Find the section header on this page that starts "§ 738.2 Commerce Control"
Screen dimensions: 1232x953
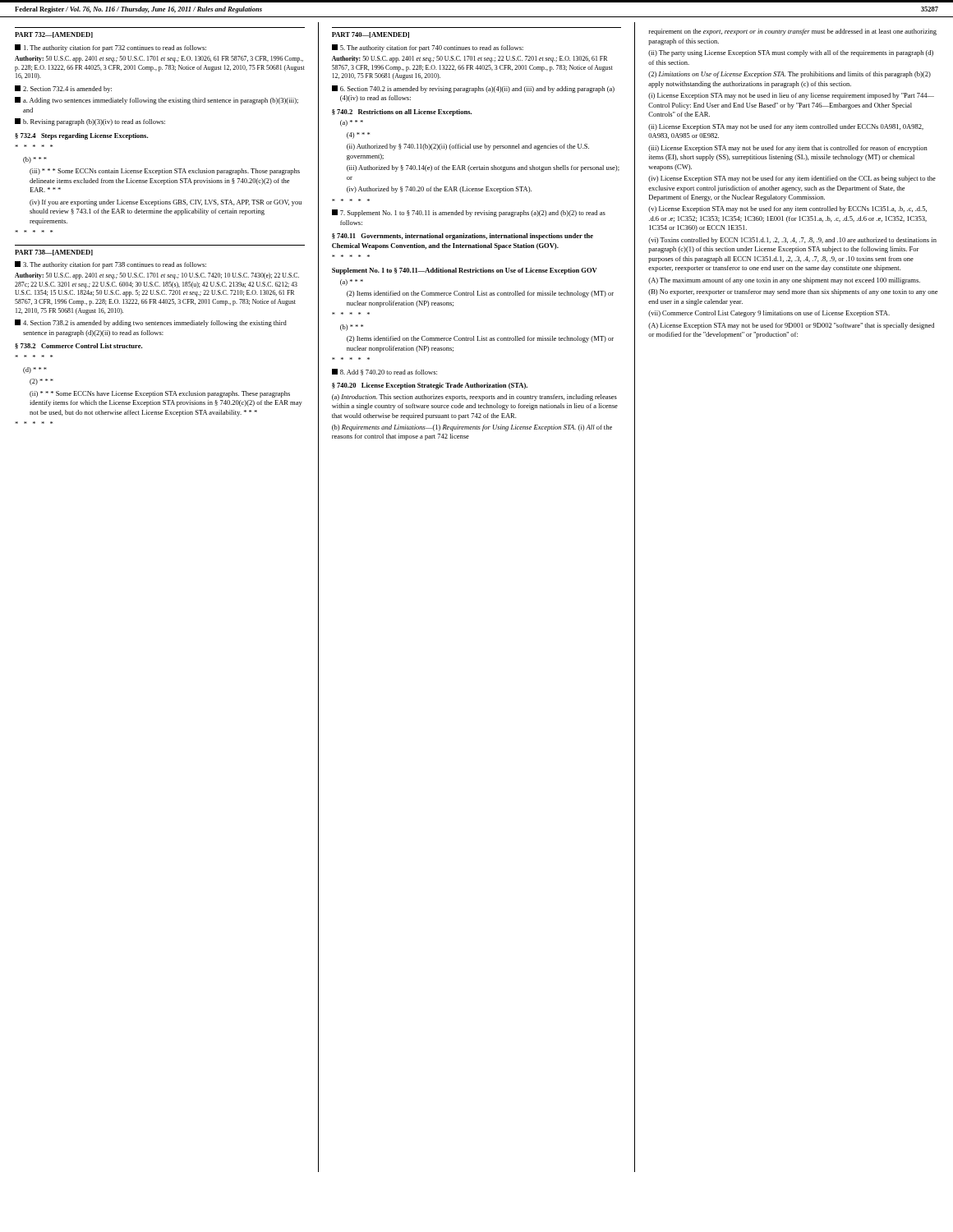(x=79, y=346)
